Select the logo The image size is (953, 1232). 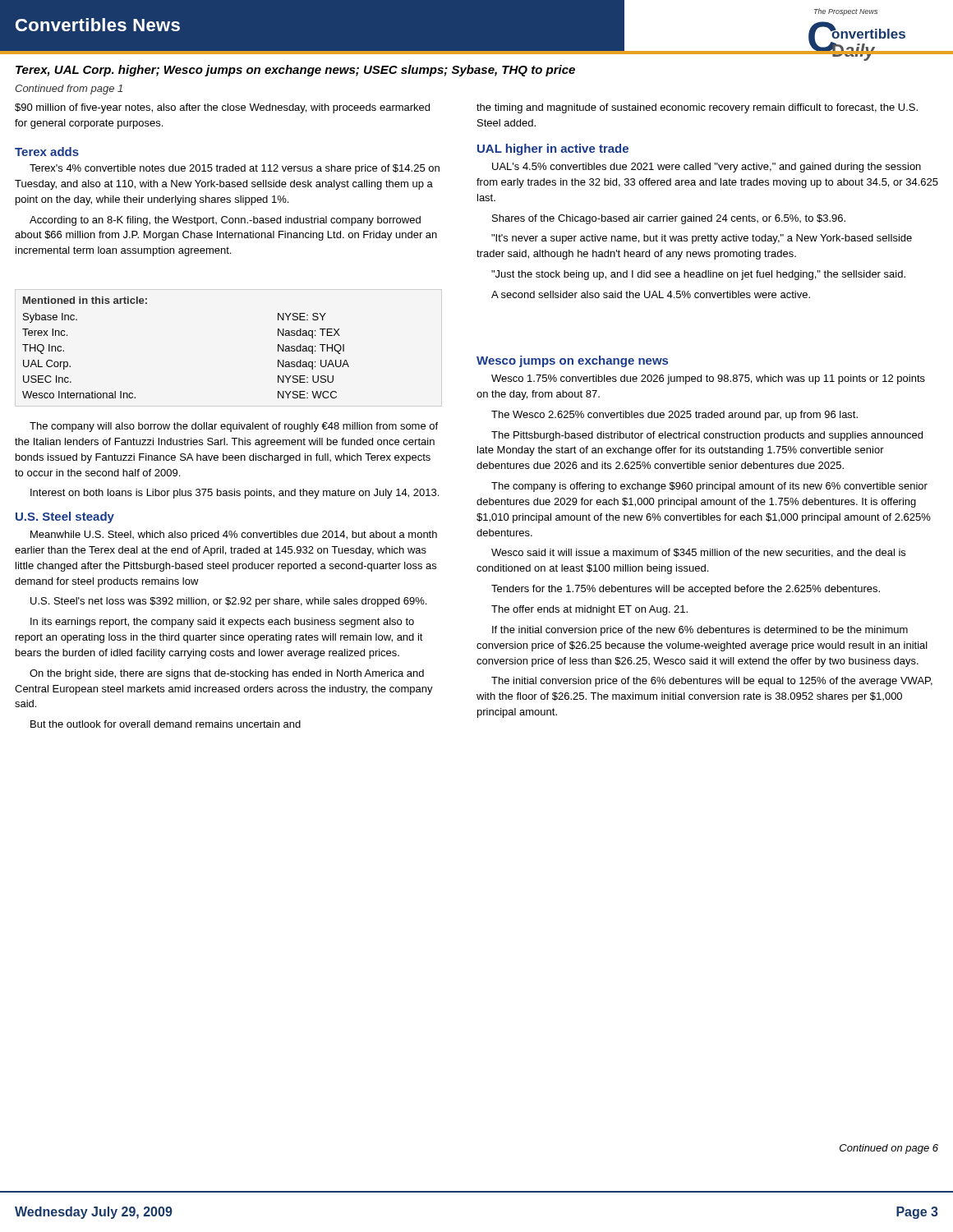click(830, 33)
